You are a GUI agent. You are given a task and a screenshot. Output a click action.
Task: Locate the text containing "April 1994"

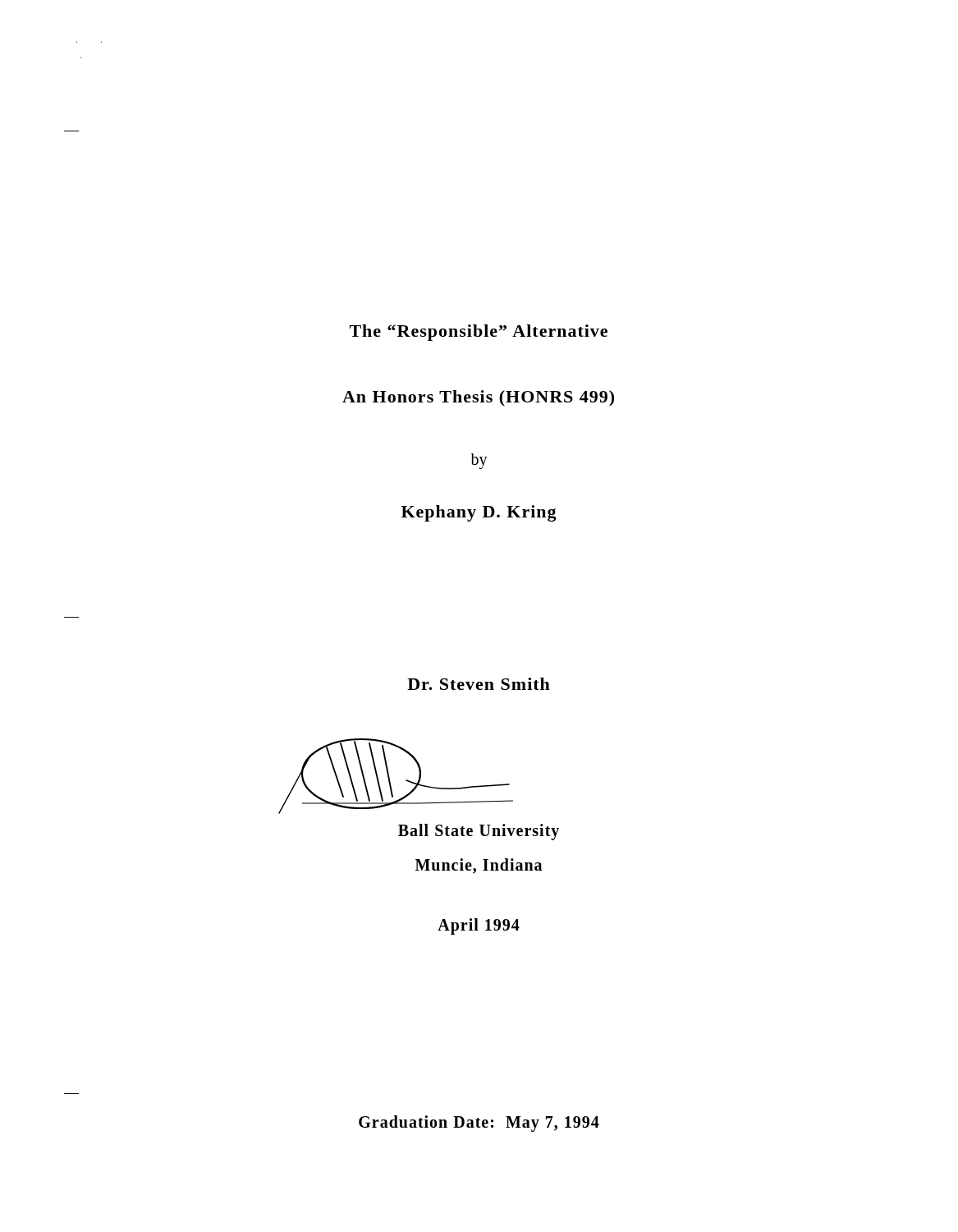479,925
